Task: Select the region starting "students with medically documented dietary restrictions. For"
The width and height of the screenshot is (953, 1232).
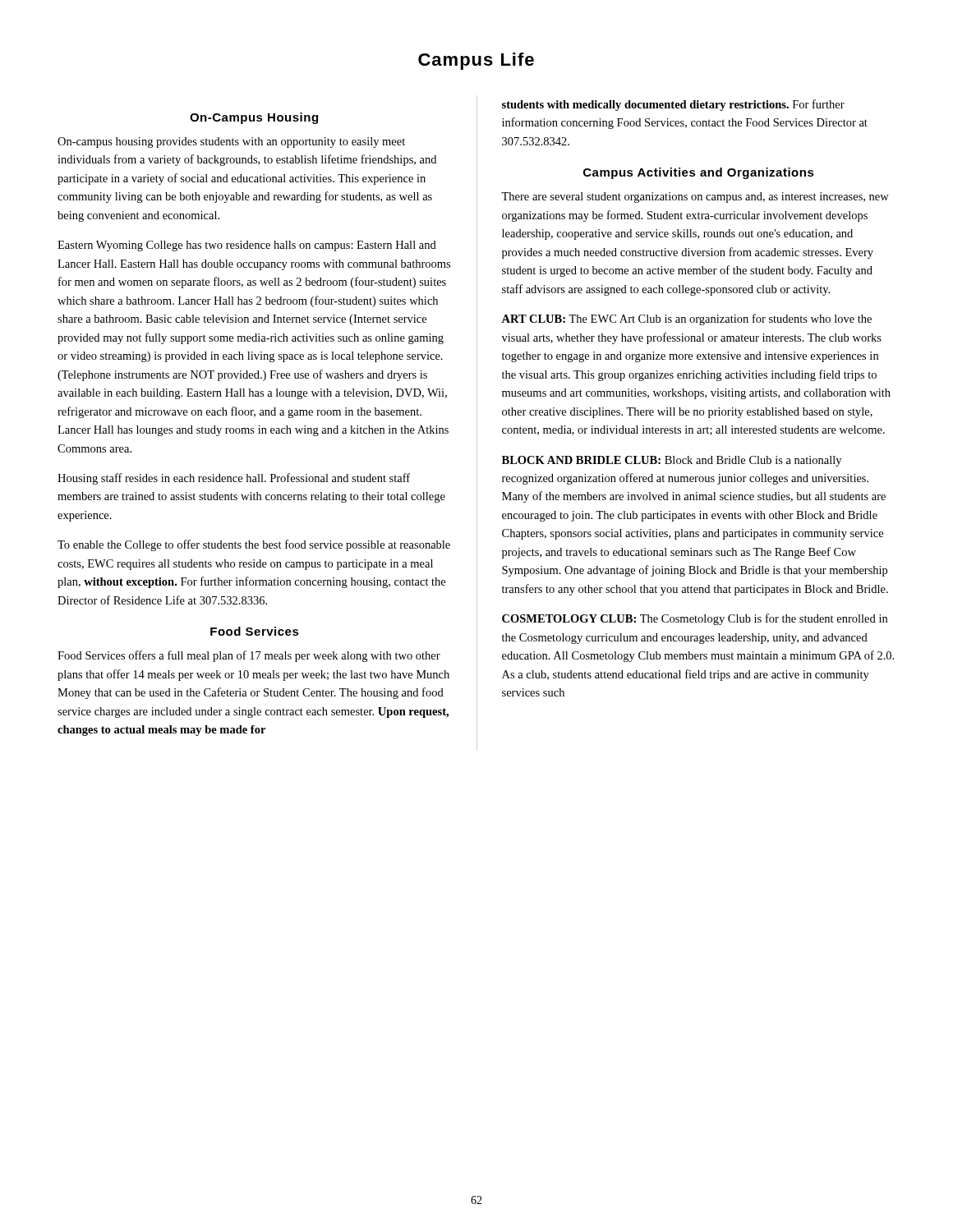Action: (x=684, y=123)
